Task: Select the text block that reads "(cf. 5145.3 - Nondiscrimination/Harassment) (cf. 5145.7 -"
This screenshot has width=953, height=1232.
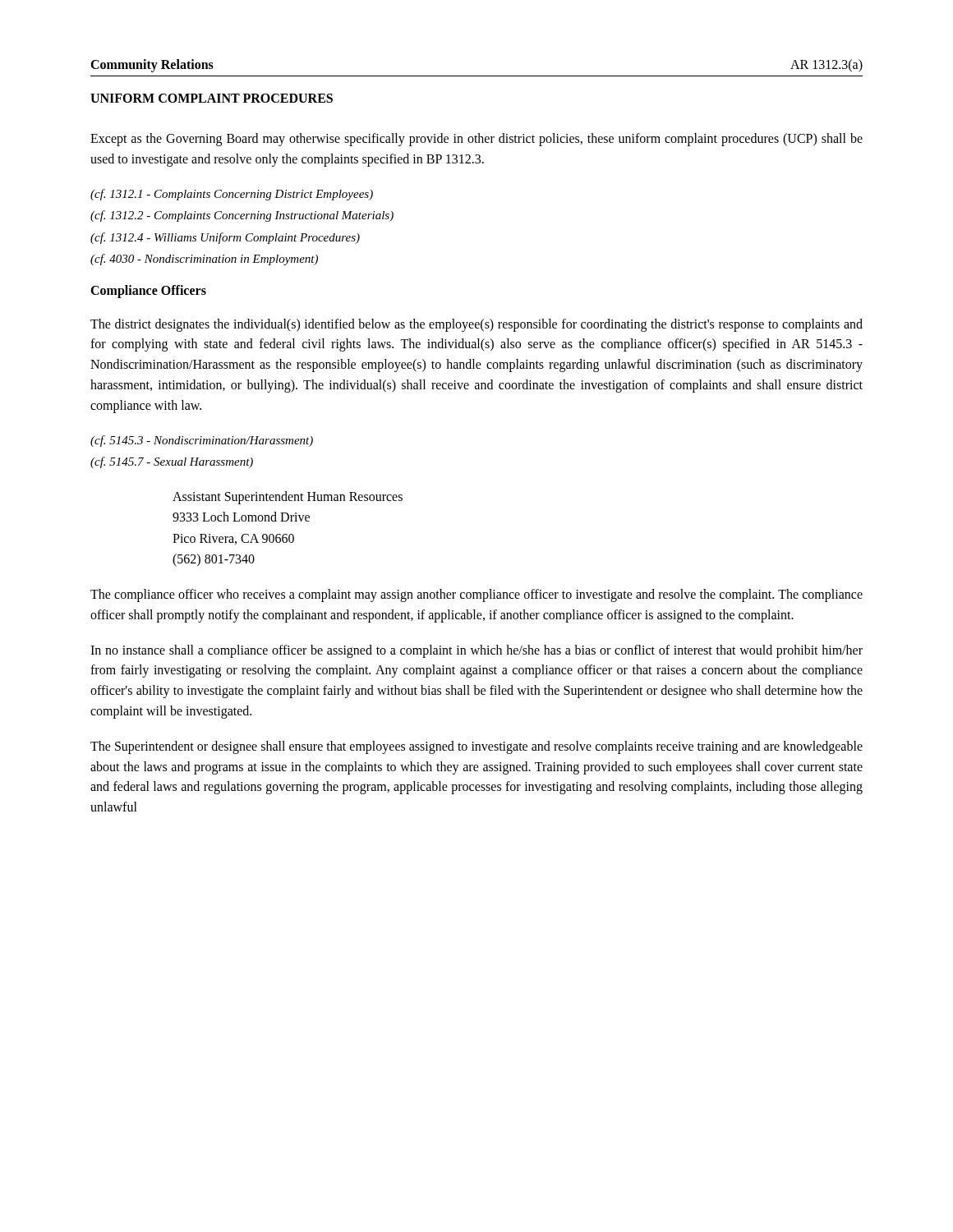Action: point(202,441)
